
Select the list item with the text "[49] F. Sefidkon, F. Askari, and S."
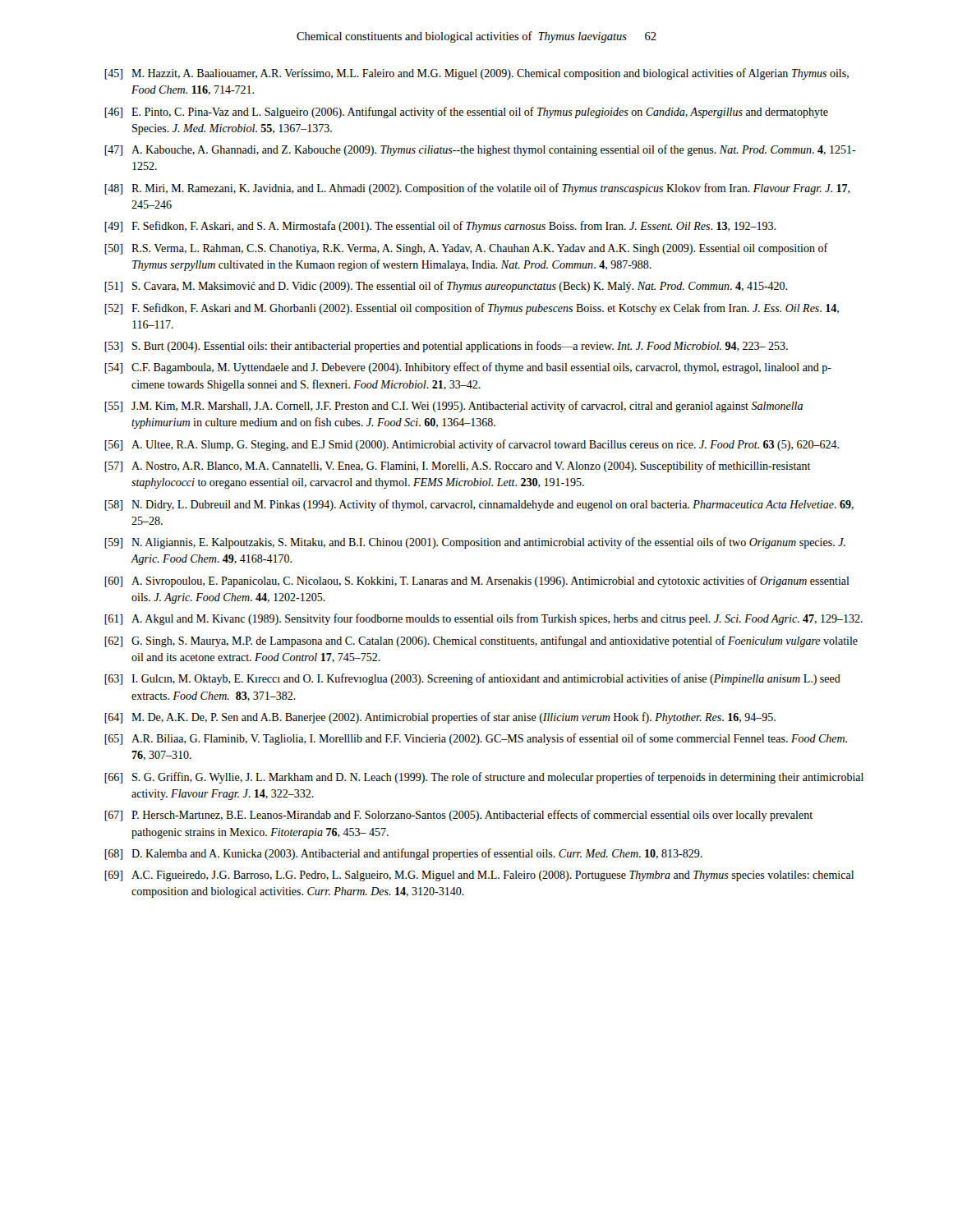coord(476,227)
